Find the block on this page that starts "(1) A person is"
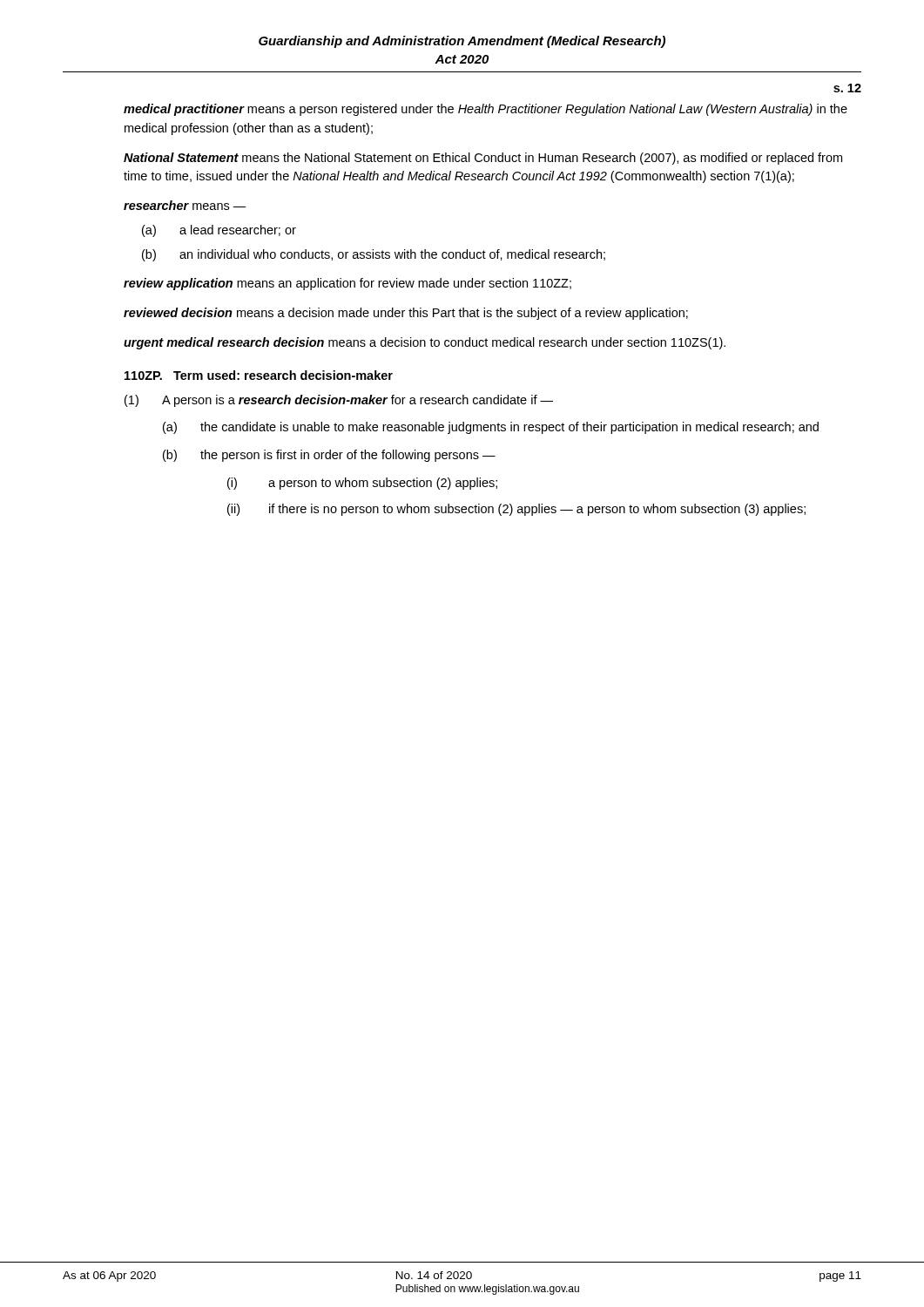924x1307 pixels. [x=338, y=400]
